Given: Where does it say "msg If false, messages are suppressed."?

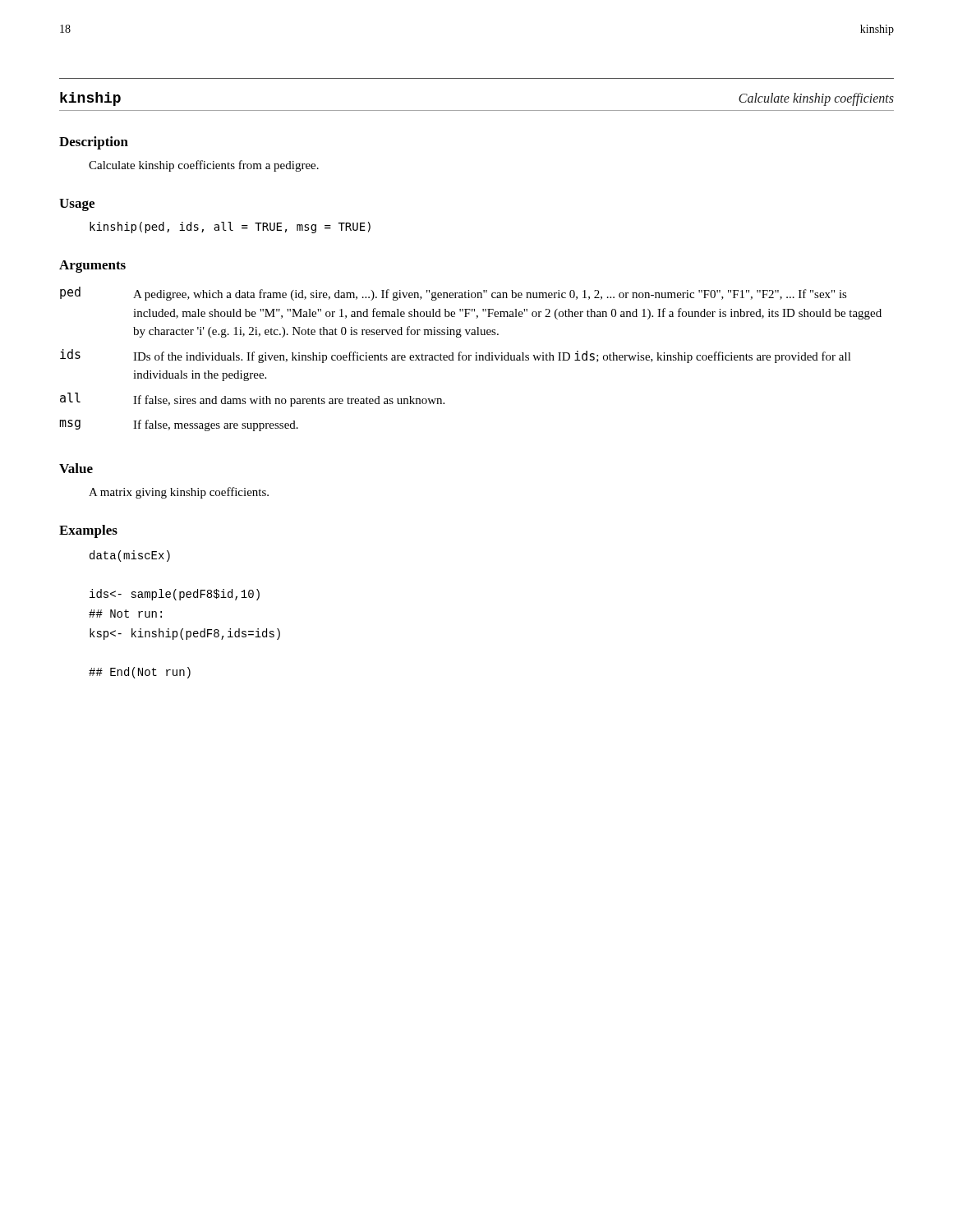Looking at the screenshot, I should coord(179,425).
